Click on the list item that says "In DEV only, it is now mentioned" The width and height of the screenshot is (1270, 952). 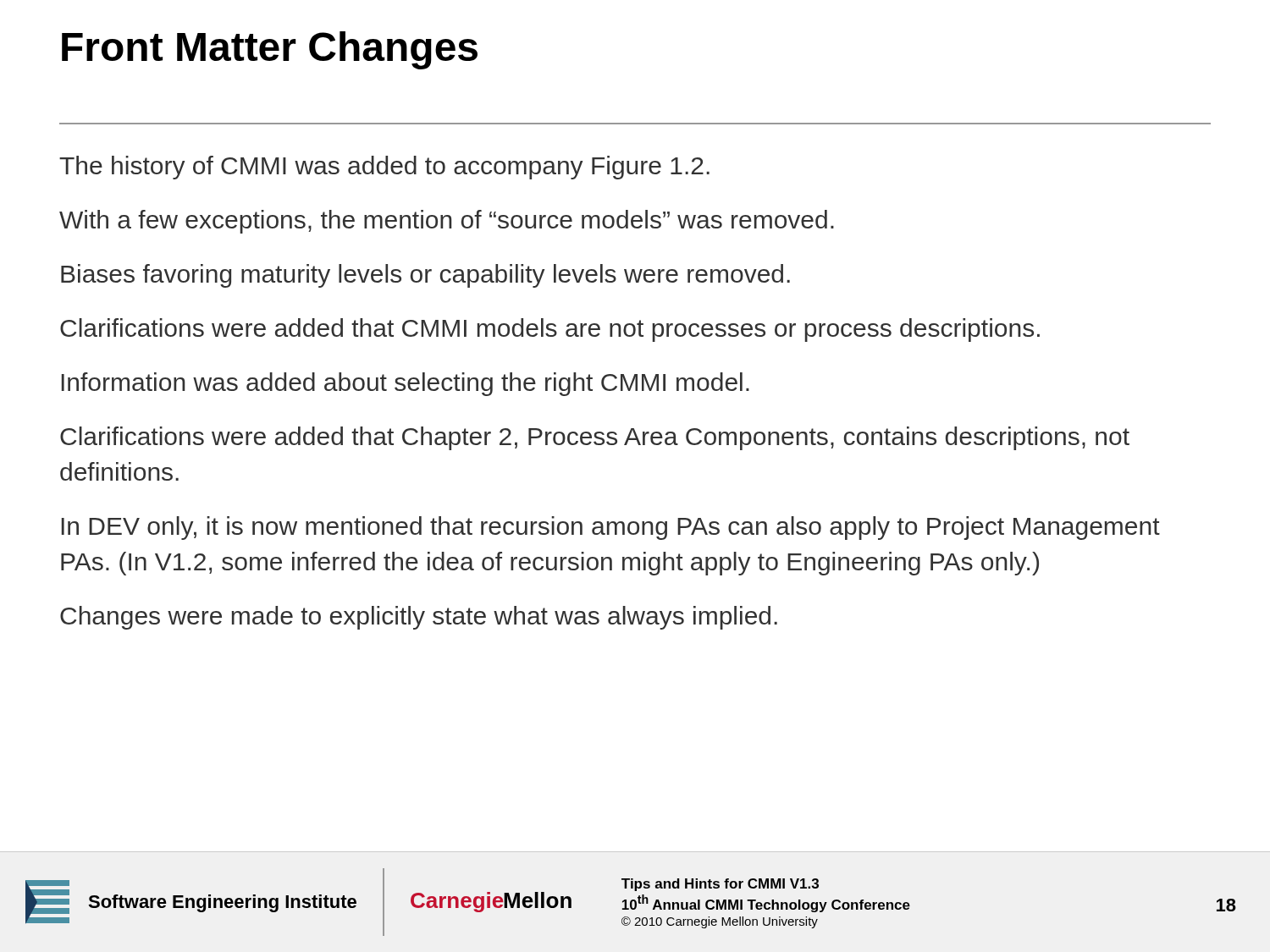[x=609, y=544]
